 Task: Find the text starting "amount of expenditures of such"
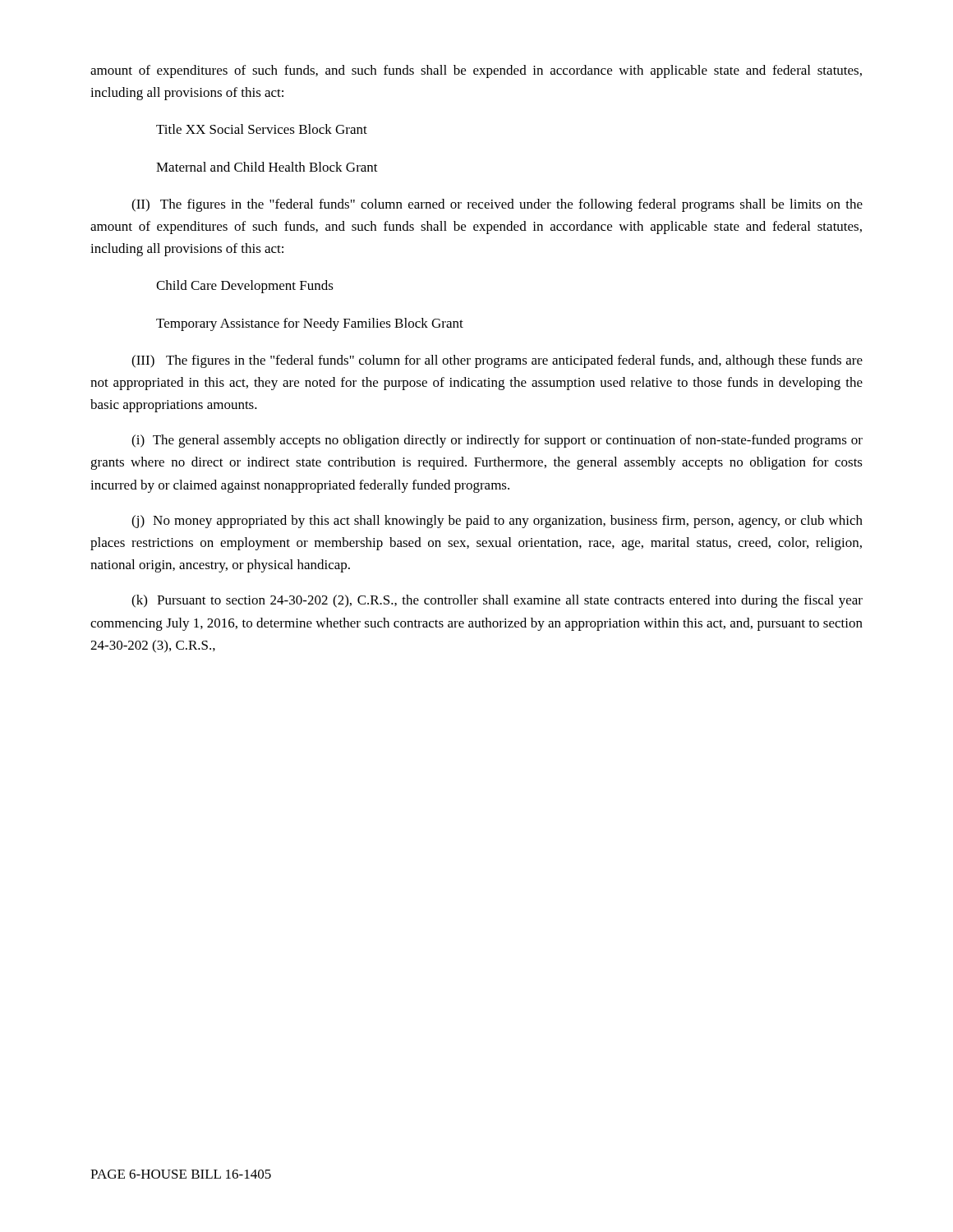pyautogui.click(x=476, y=81)
